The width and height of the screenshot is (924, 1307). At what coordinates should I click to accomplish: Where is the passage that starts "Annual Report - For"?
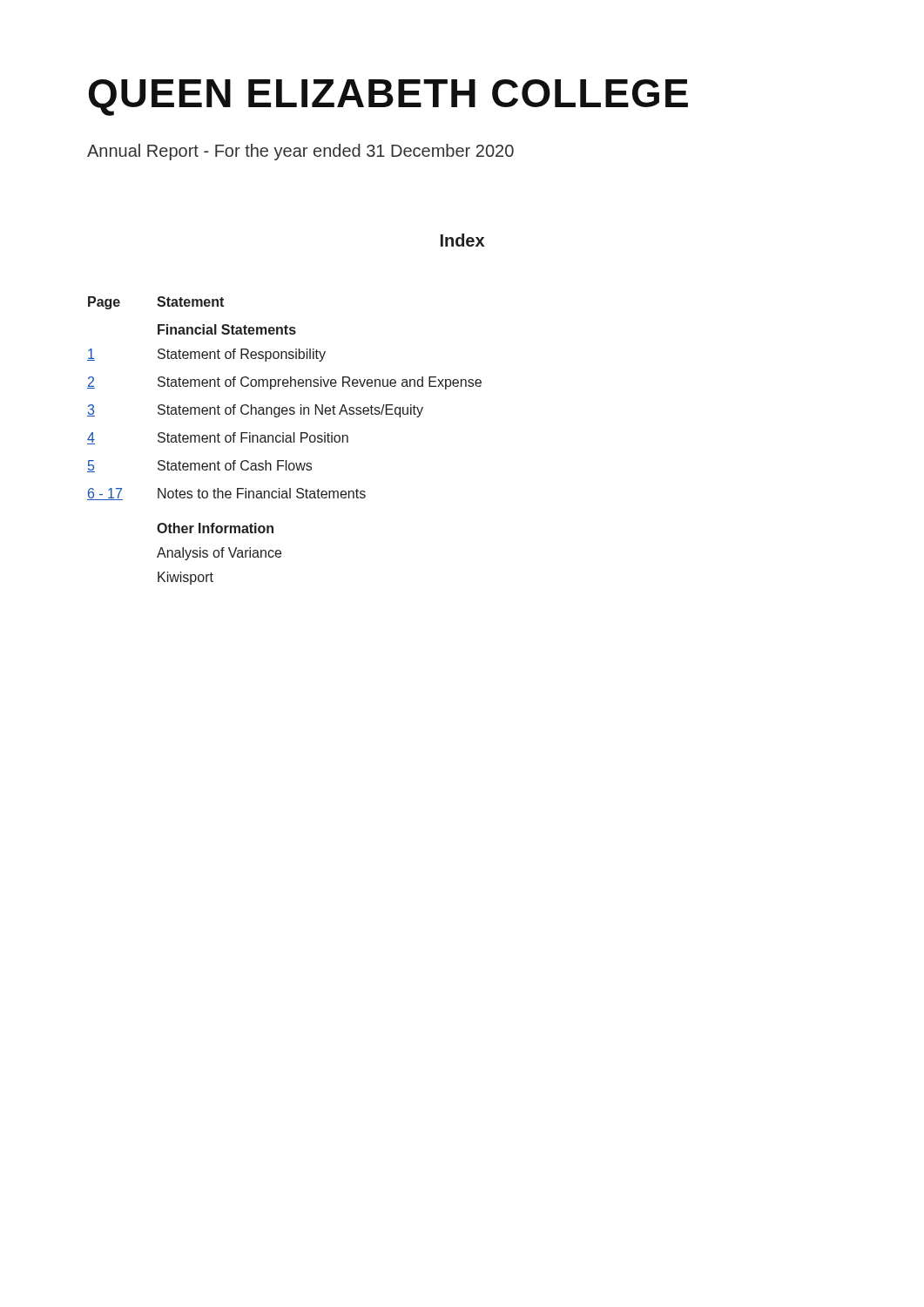pyautogui.click(x=462, y=151)
